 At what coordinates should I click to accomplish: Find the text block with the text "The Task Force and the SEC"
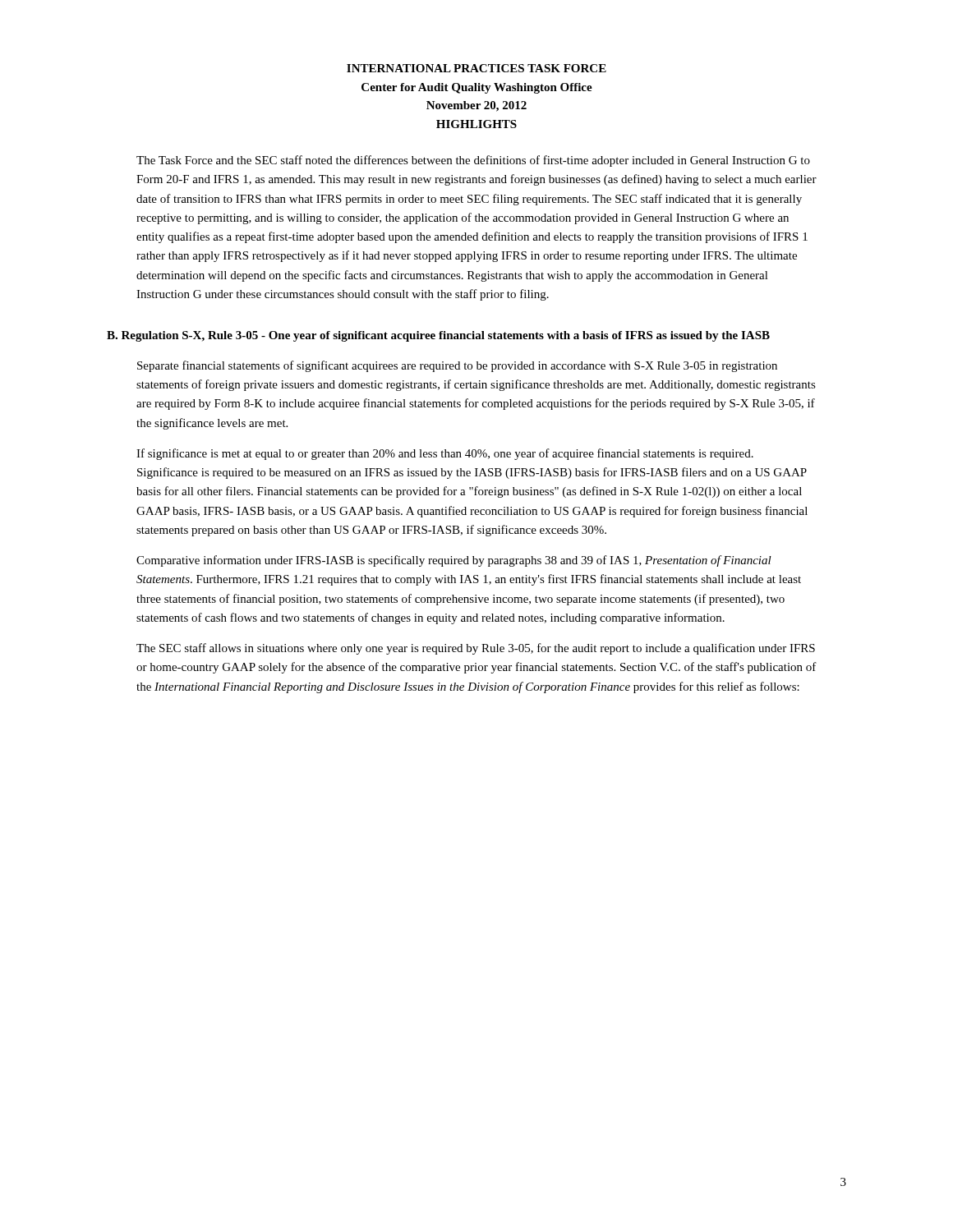476,228
